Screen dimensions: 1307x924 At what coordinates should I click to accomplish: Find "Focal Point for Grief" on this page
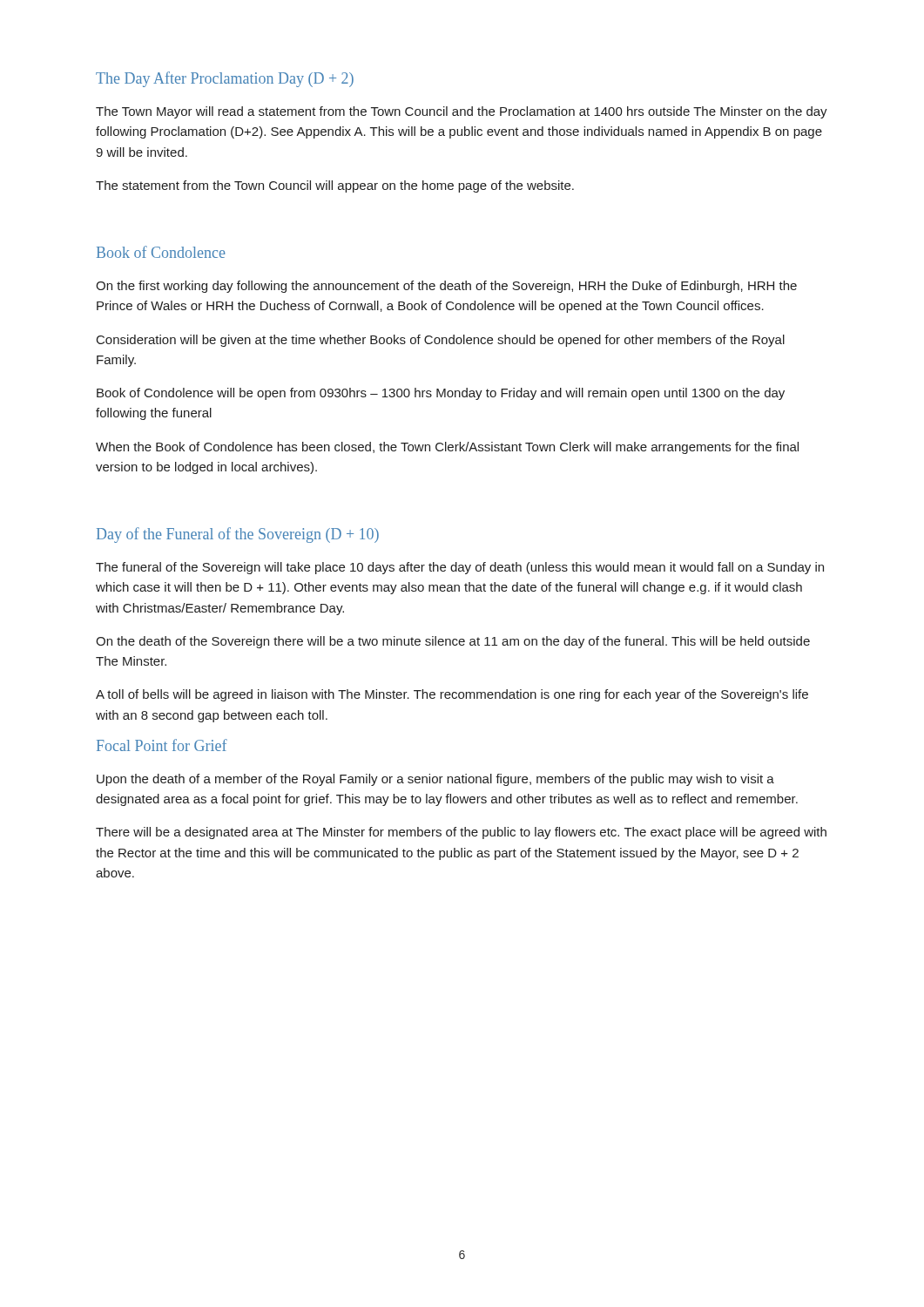[162, 745]
